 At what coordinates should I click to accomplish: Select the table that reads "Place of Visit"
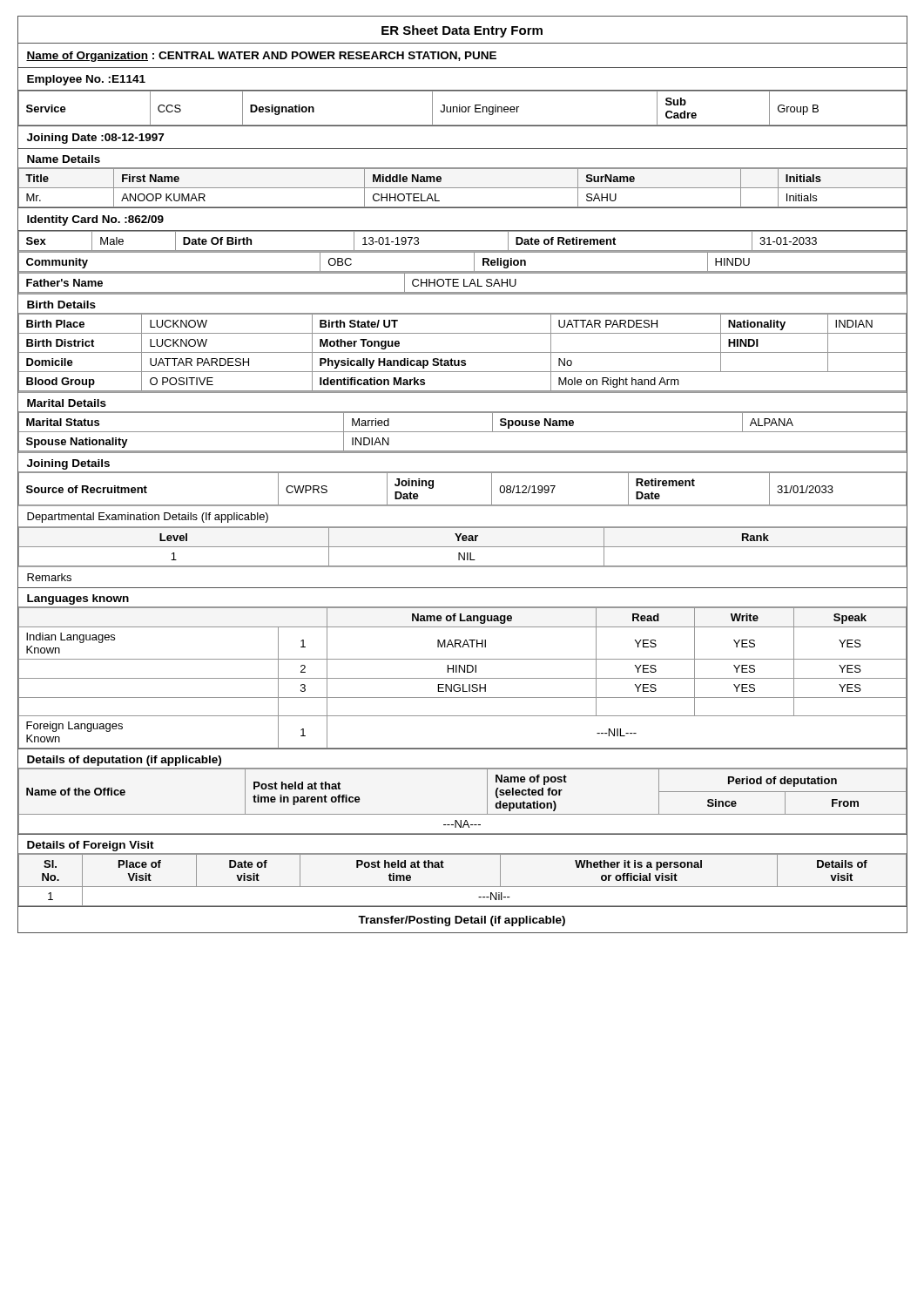click(x=462, y=880)
